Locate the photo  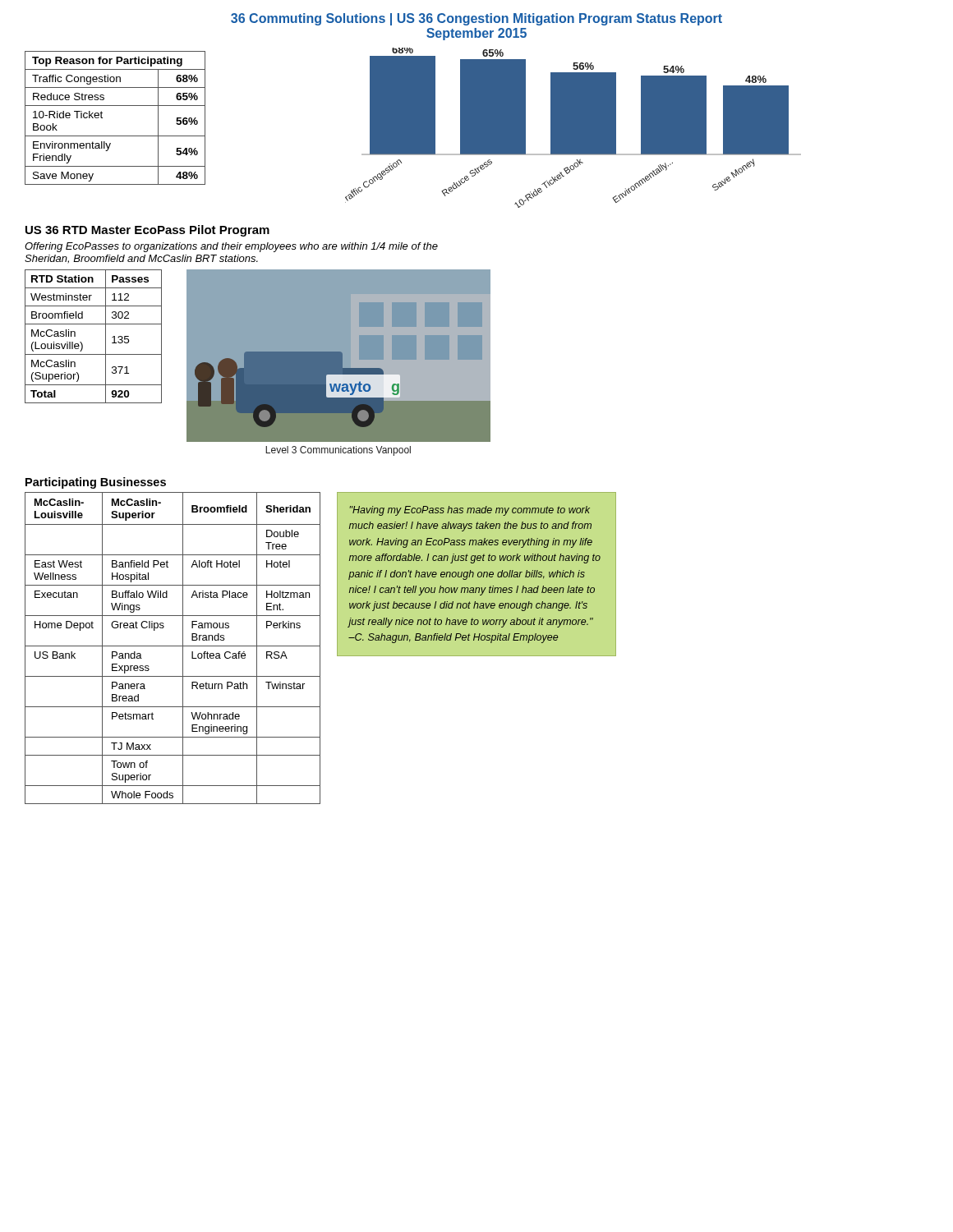tap(338, 356)
